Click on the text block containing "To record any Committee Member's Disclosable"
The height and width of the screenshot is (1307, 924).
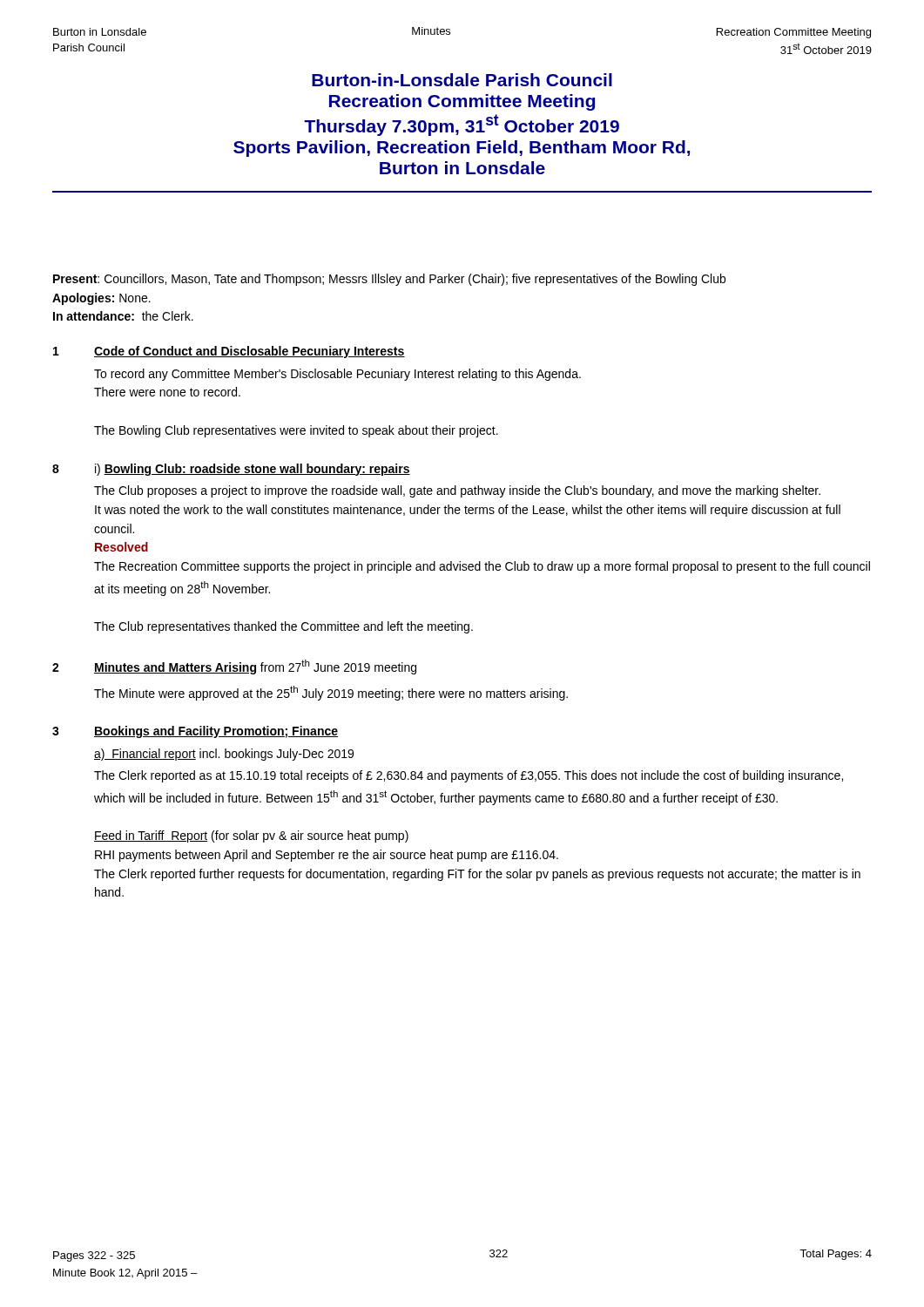click(x=337, y=375)
